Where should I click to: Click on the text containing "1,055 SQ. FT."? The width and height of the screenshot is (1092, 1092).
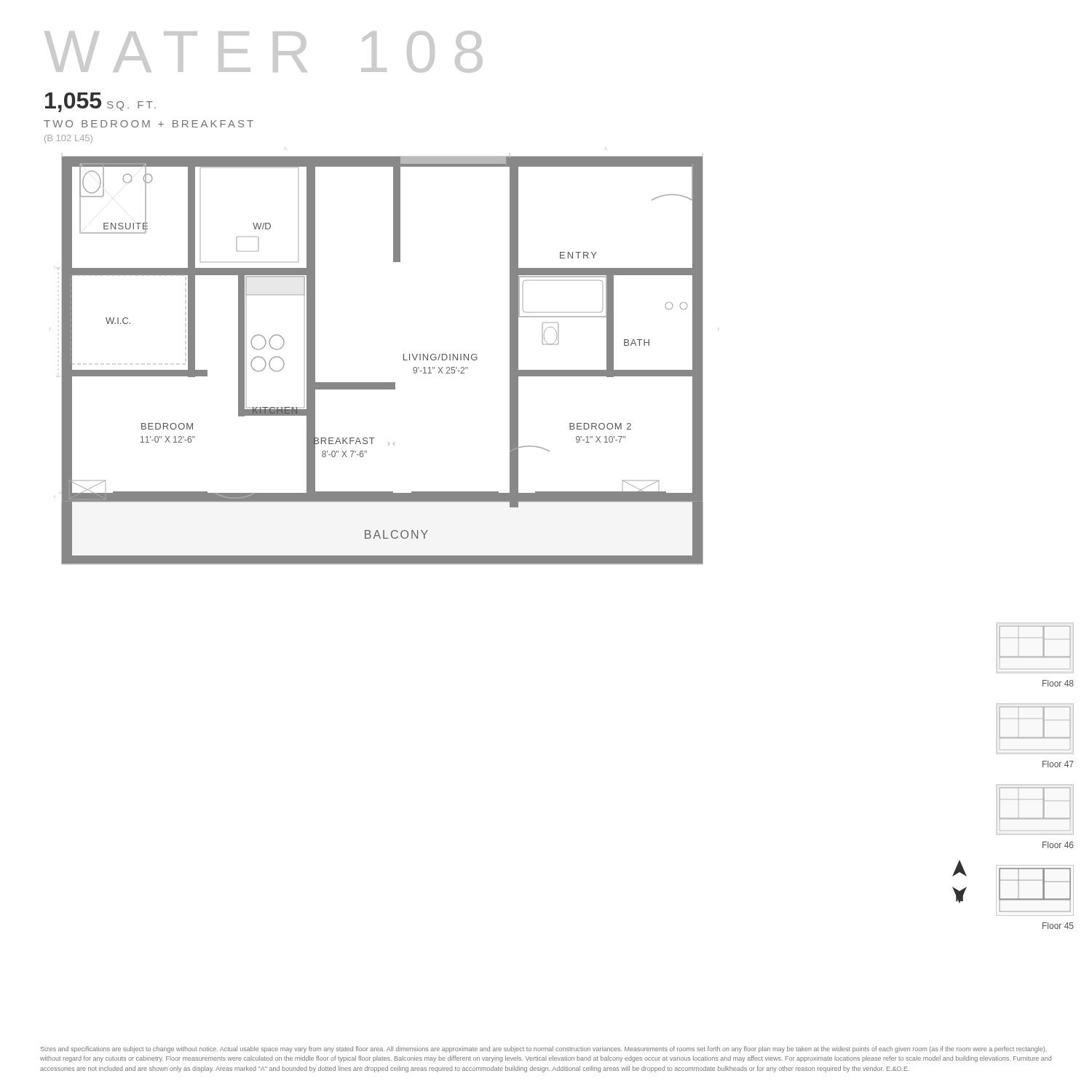pyautogui.click(x=101, y=100)
